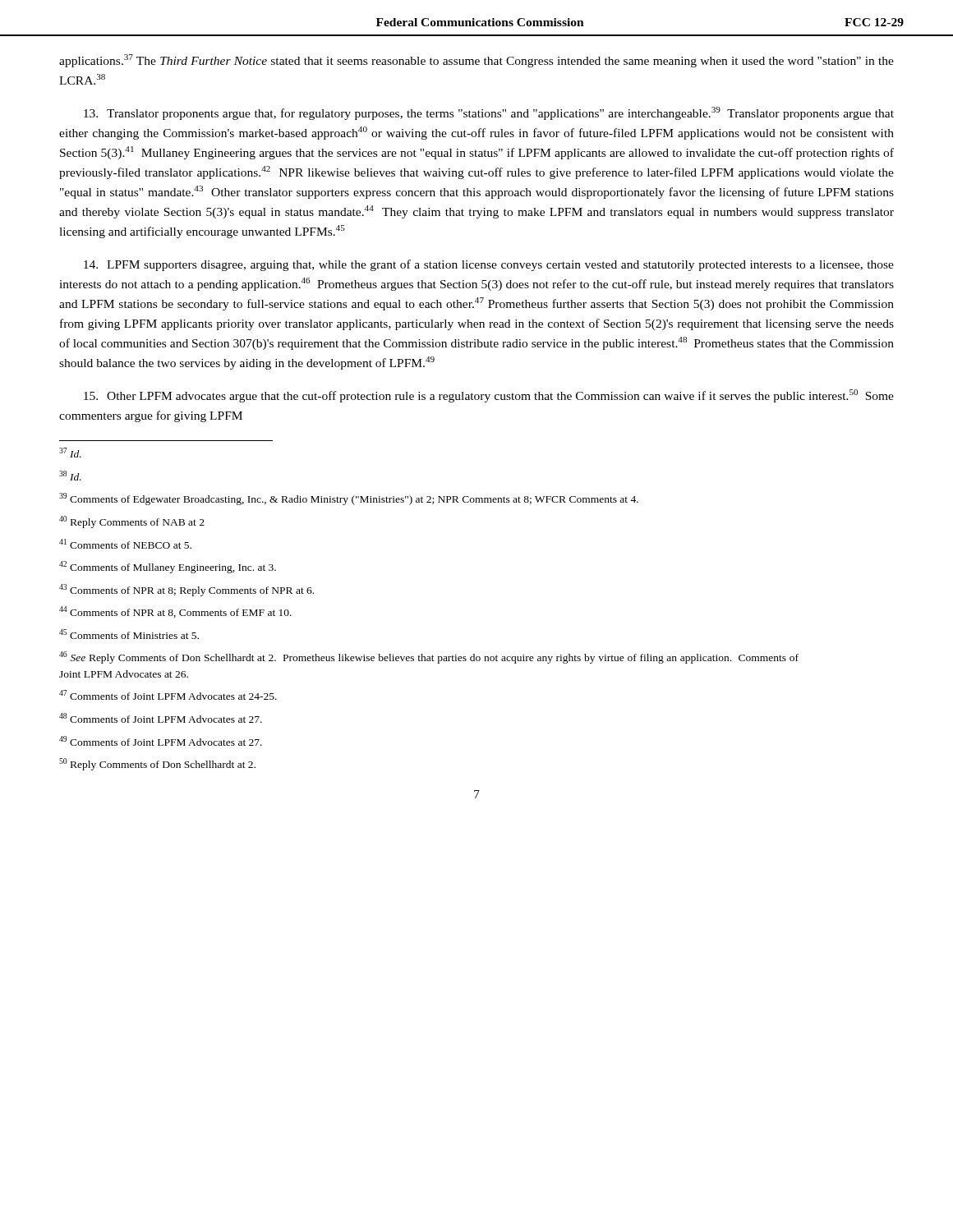
Task: Where is the passage that starts "48 Comments of Joint LPFM Advocates"?
Action: coord(161,718)
